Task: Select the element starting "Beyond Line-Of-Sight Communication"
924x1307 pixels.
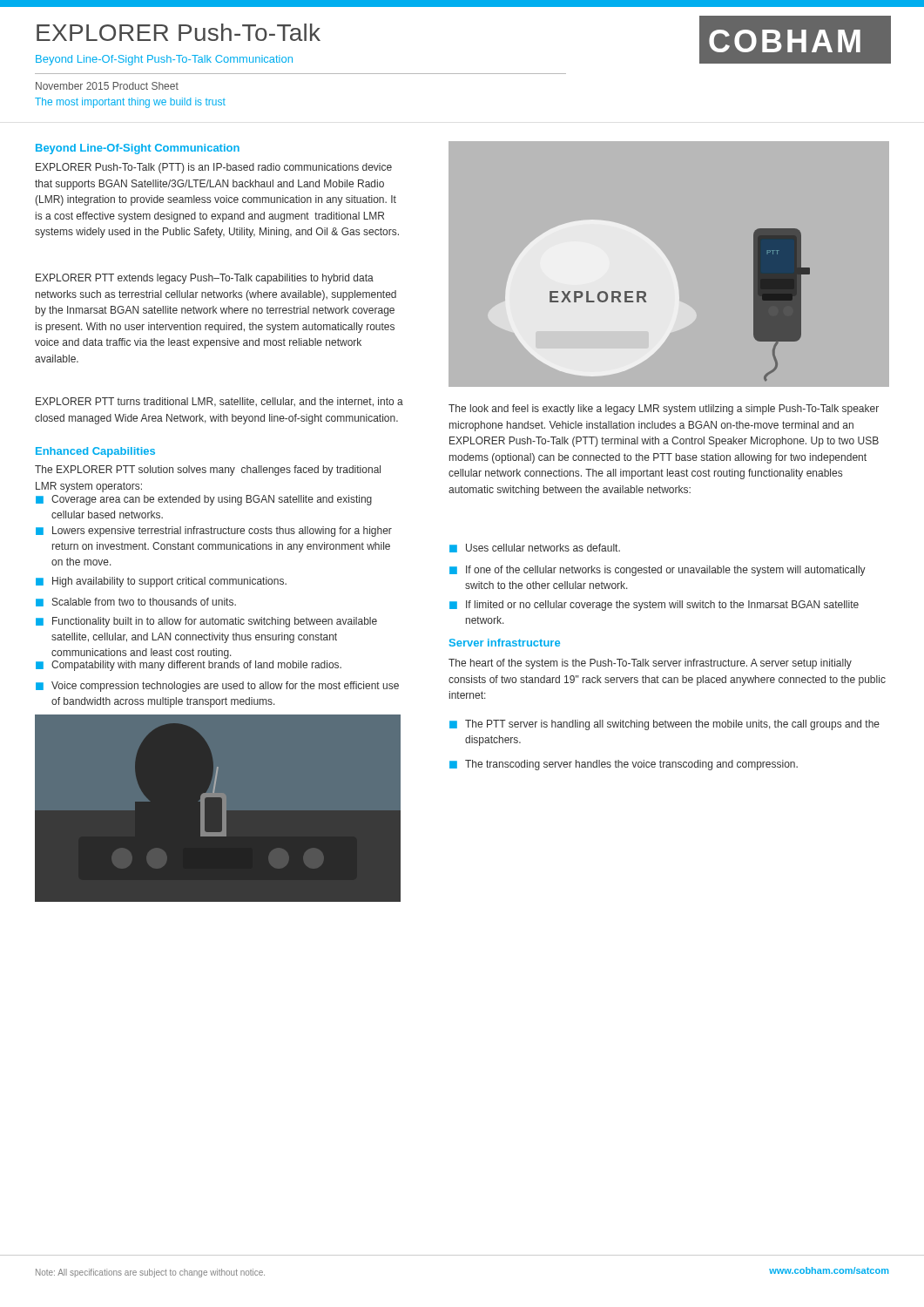Action: click(137, 148)
